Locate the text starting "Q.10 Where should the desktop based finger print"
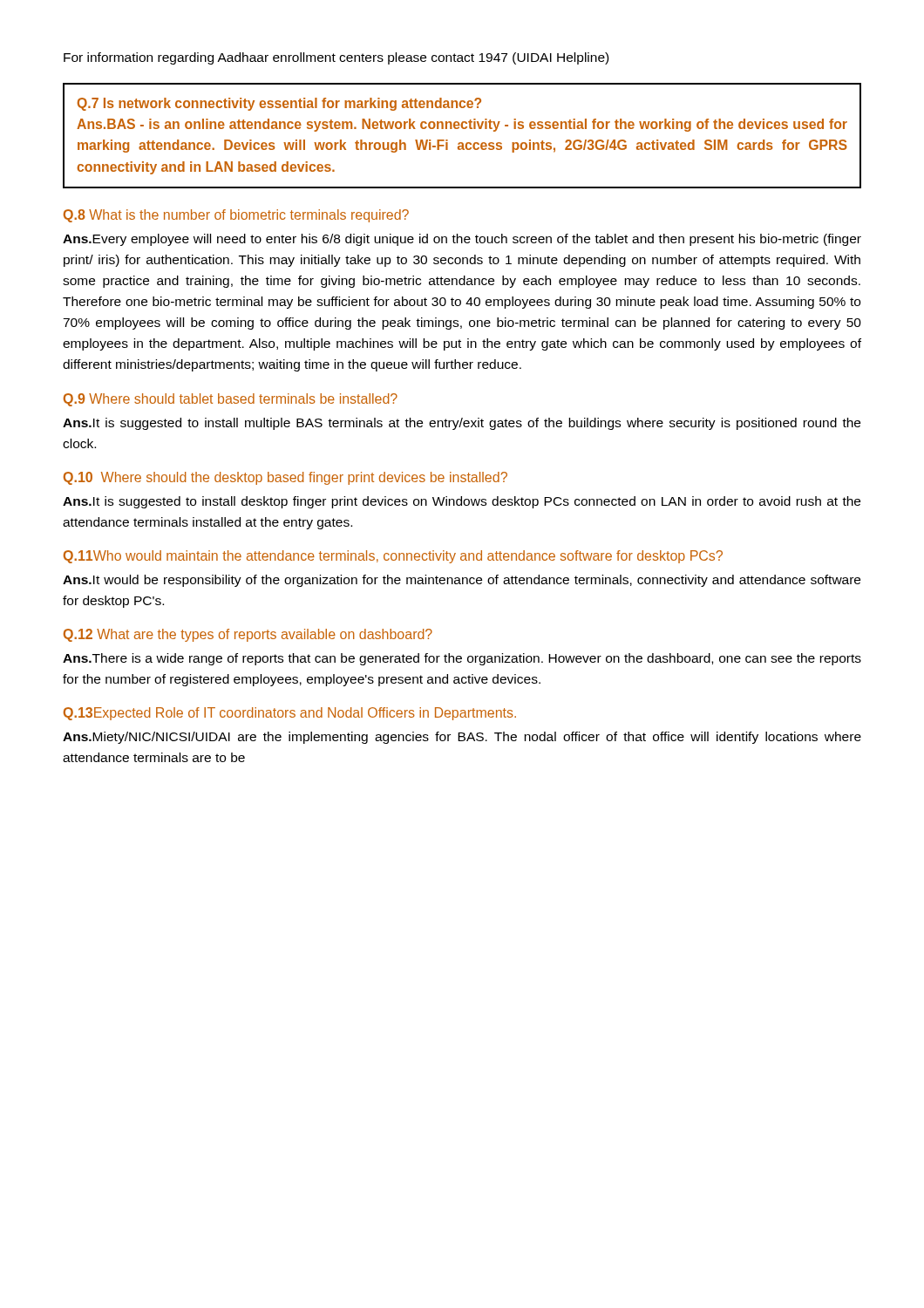 462,477
